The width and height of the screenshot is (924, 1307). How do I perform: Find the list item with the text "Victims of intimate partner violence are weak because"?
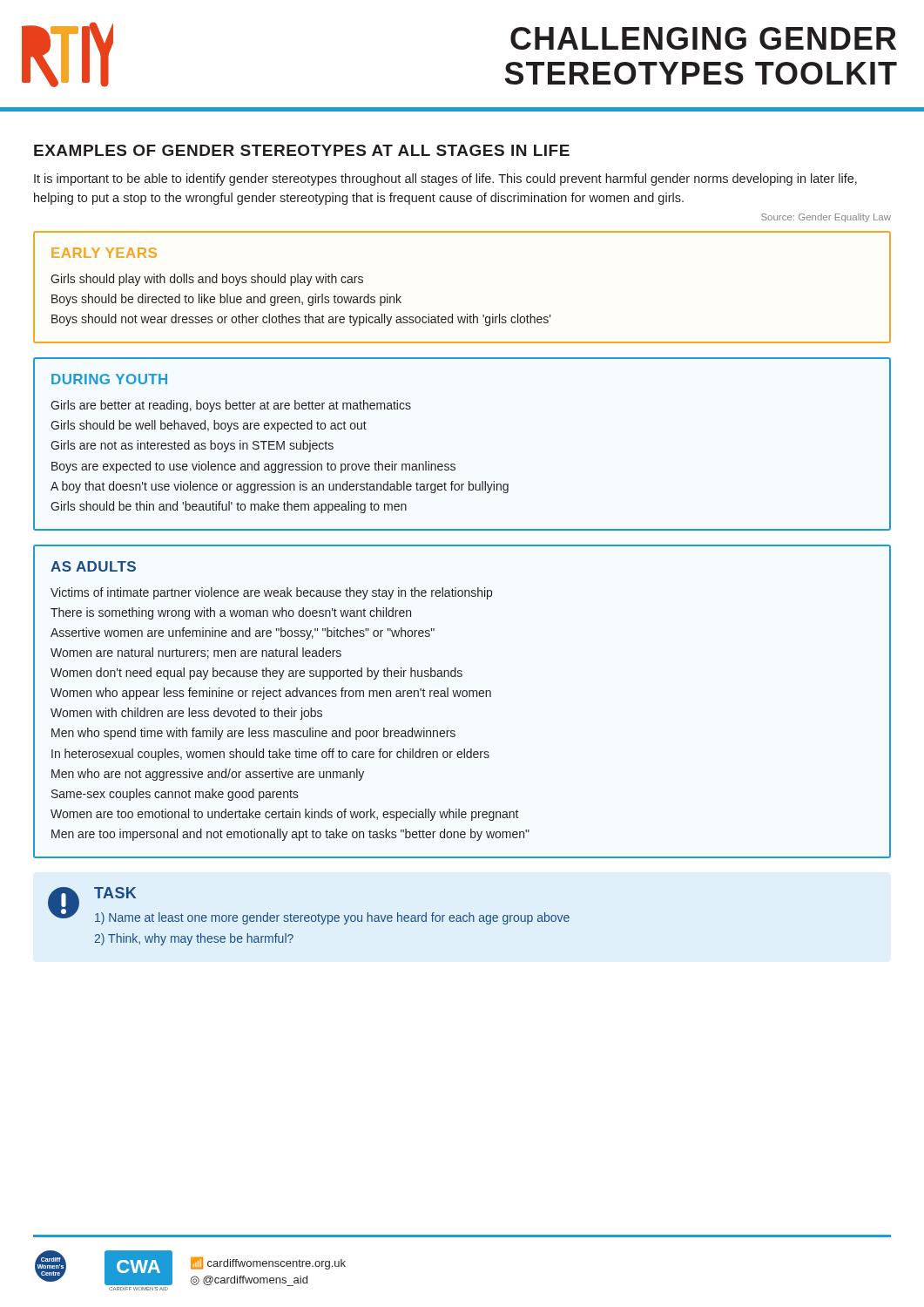272,592
